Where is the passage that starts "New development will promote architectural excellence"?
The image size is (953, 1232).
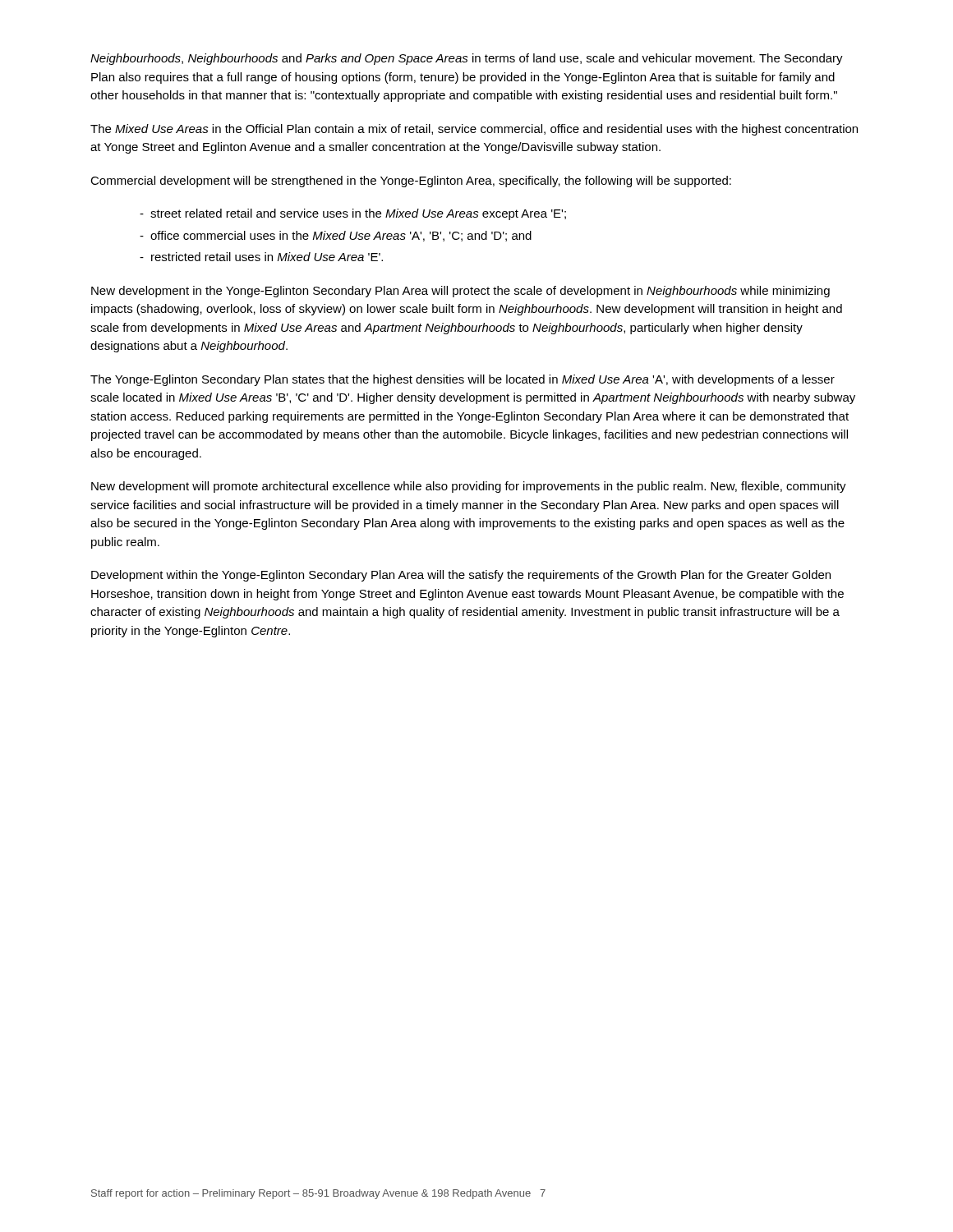tap(476, 514)
